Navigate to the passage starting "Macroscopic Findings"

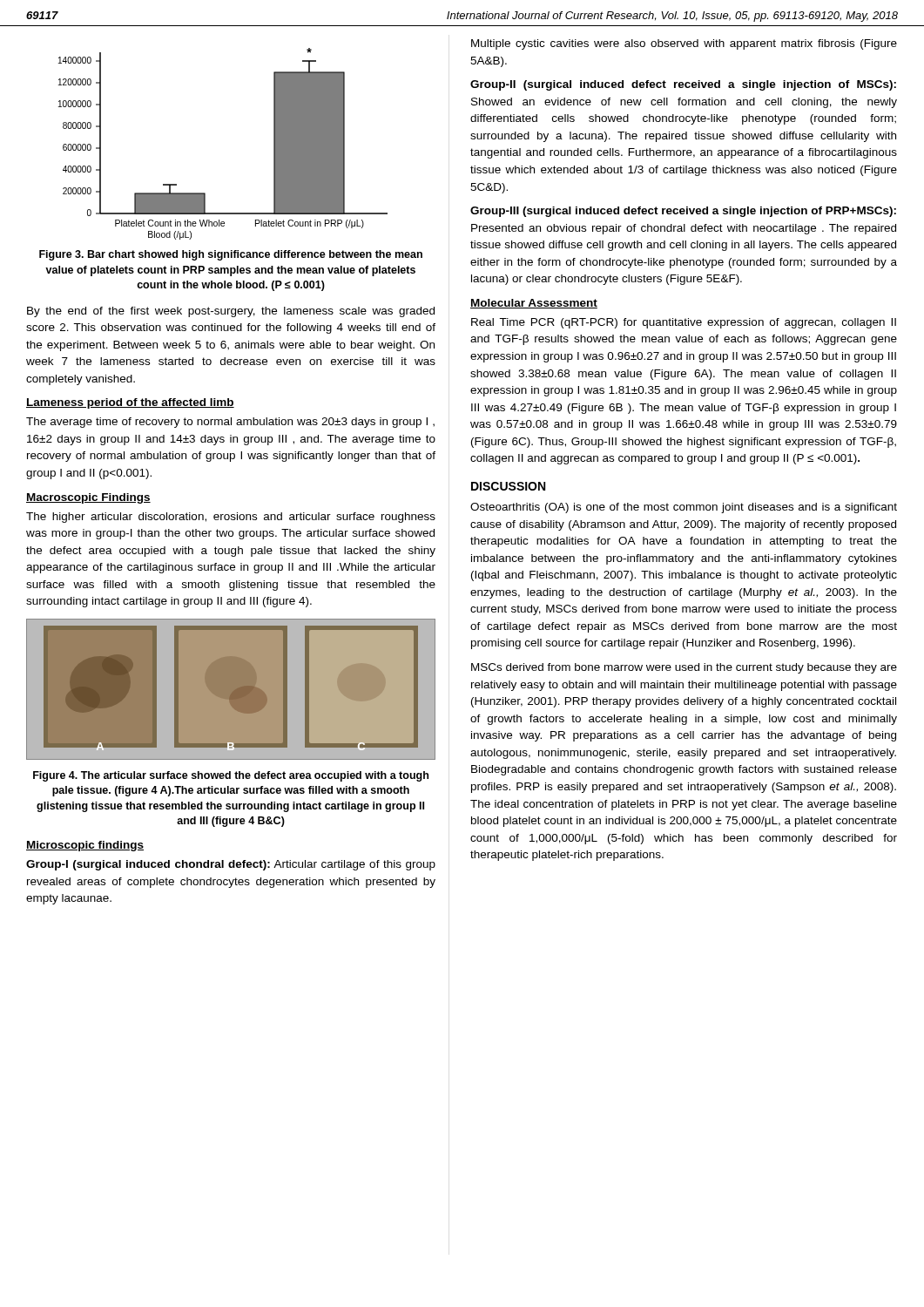[x=88, y=497]
